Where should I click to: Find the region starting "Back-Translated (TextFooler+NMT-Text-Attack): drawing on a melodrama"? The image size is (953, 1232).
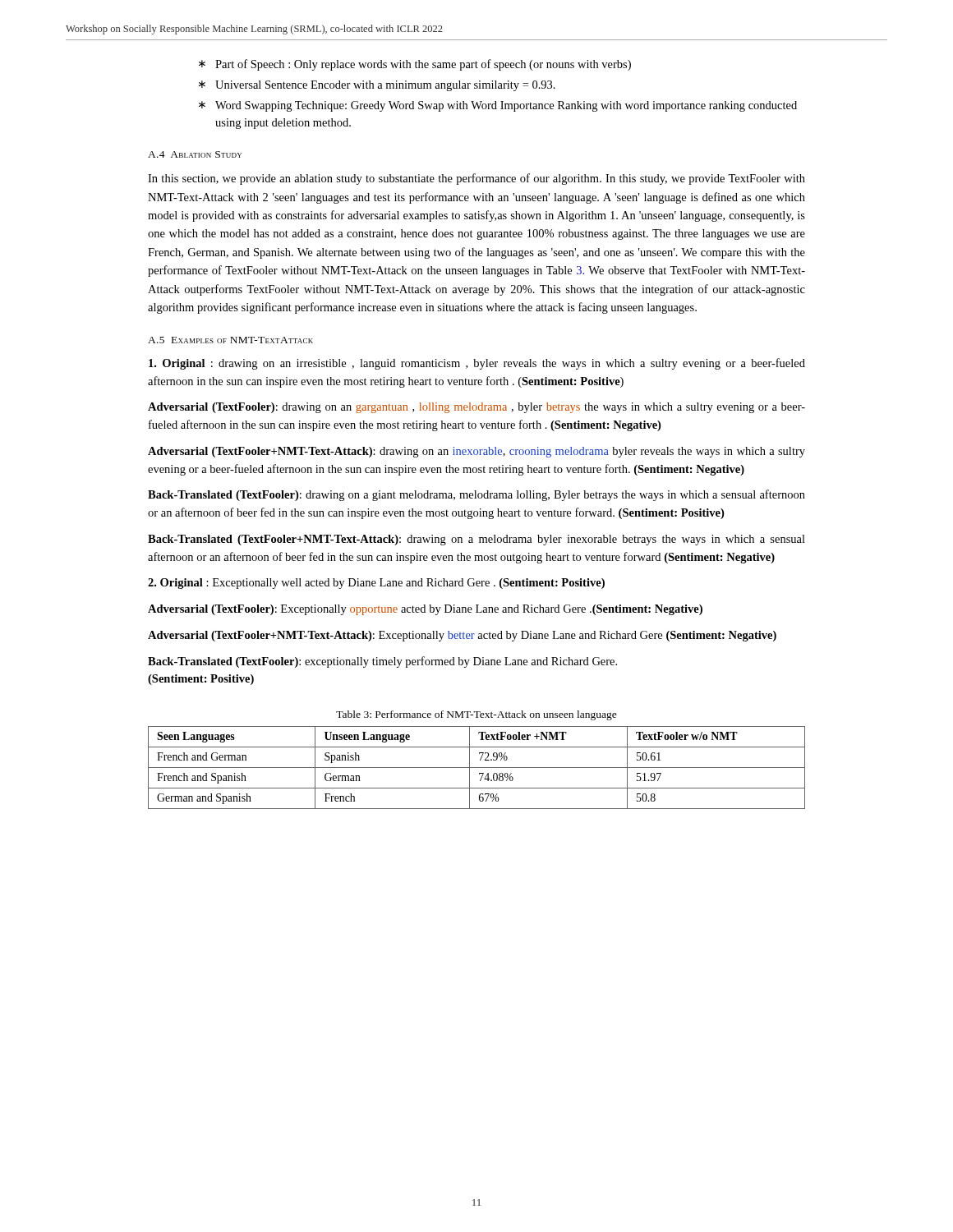476,548
